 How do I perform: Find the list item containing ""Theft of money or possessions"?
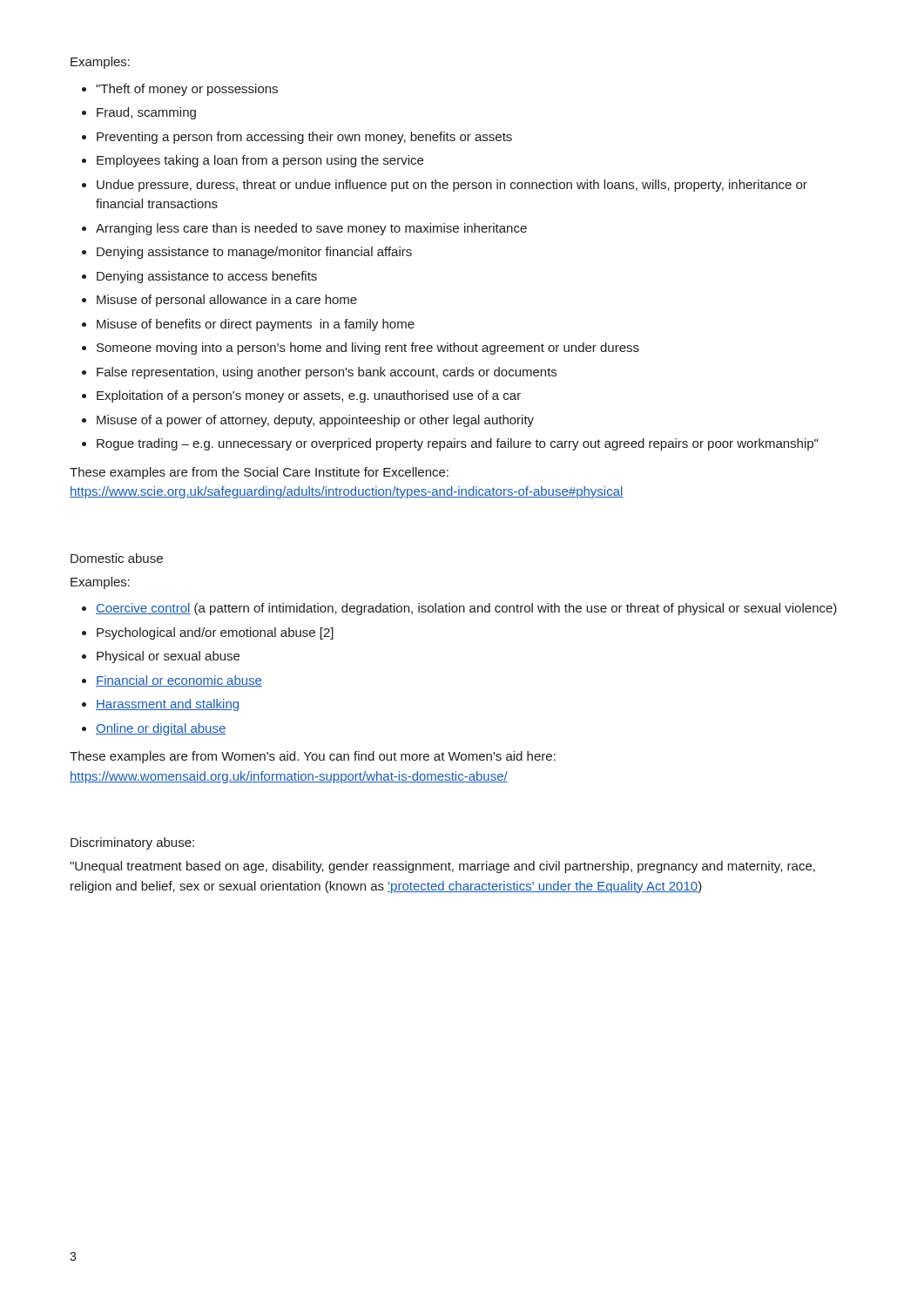pos(187,88)
